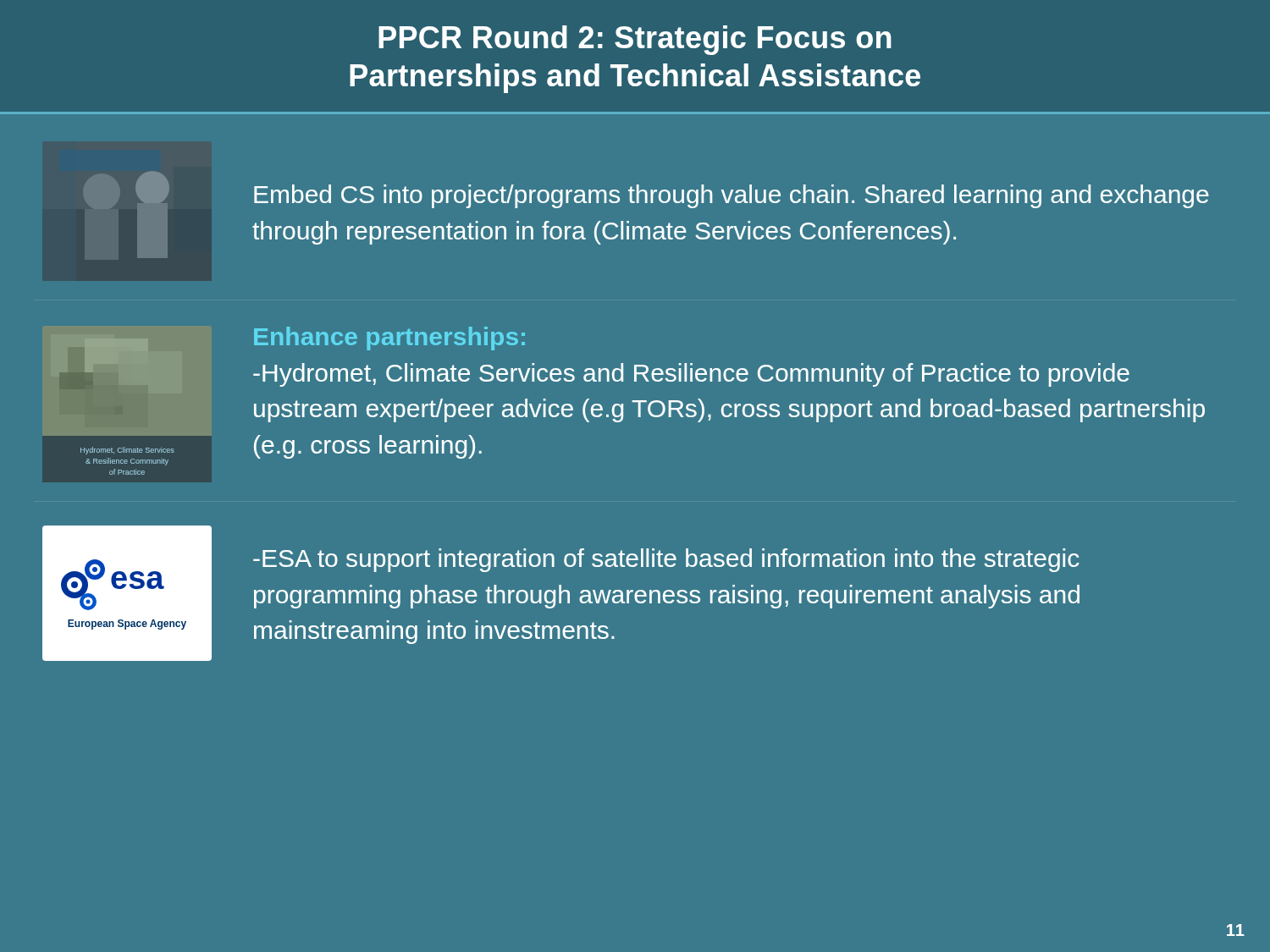This screenshot has width=1270, height=952.
Task: Locate the text block that says "ESA to support integration of satellite based"
Action: click(667, 594)
